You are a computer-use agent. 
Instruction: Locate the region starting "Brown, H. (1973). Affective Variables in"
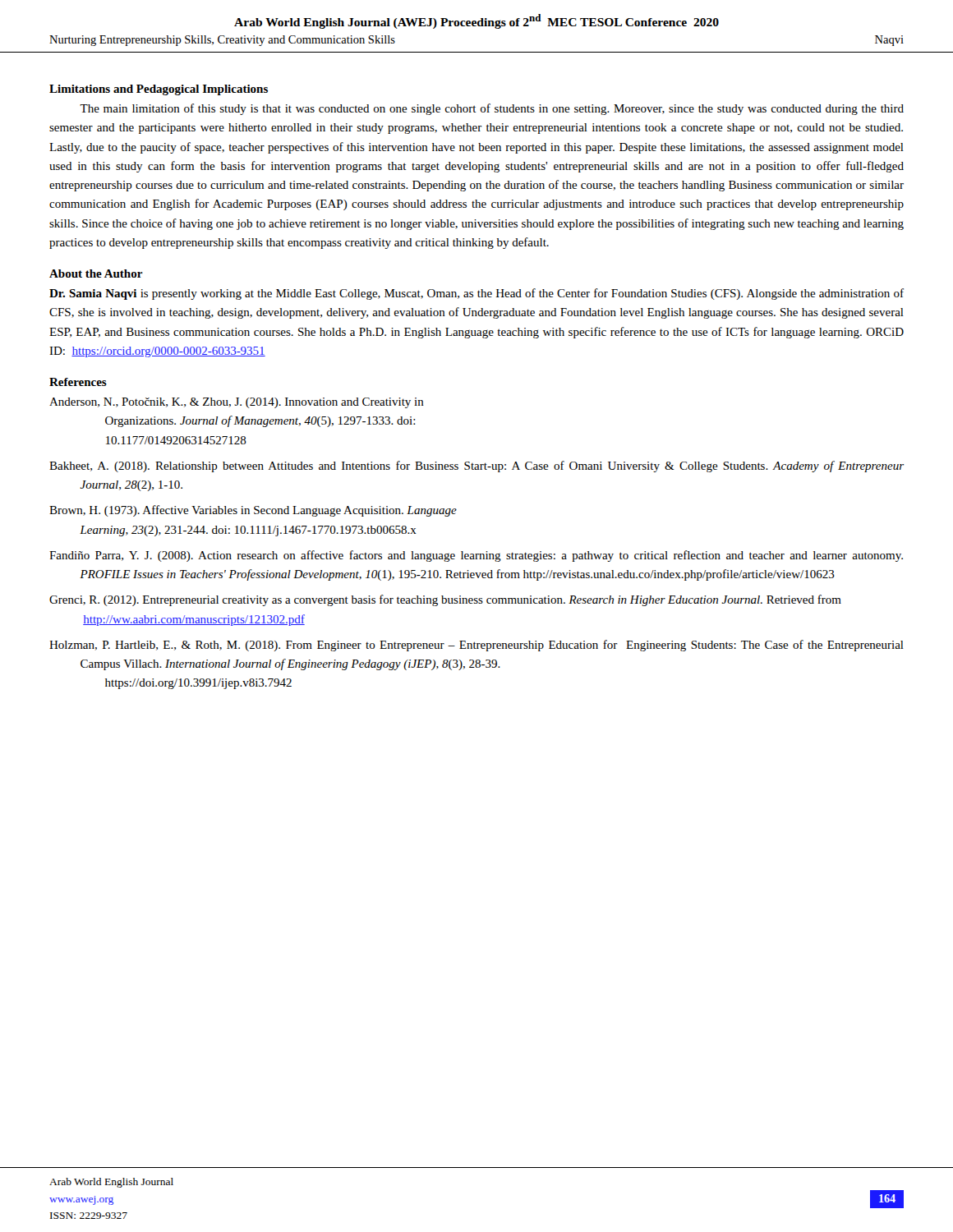coord(253,520)
